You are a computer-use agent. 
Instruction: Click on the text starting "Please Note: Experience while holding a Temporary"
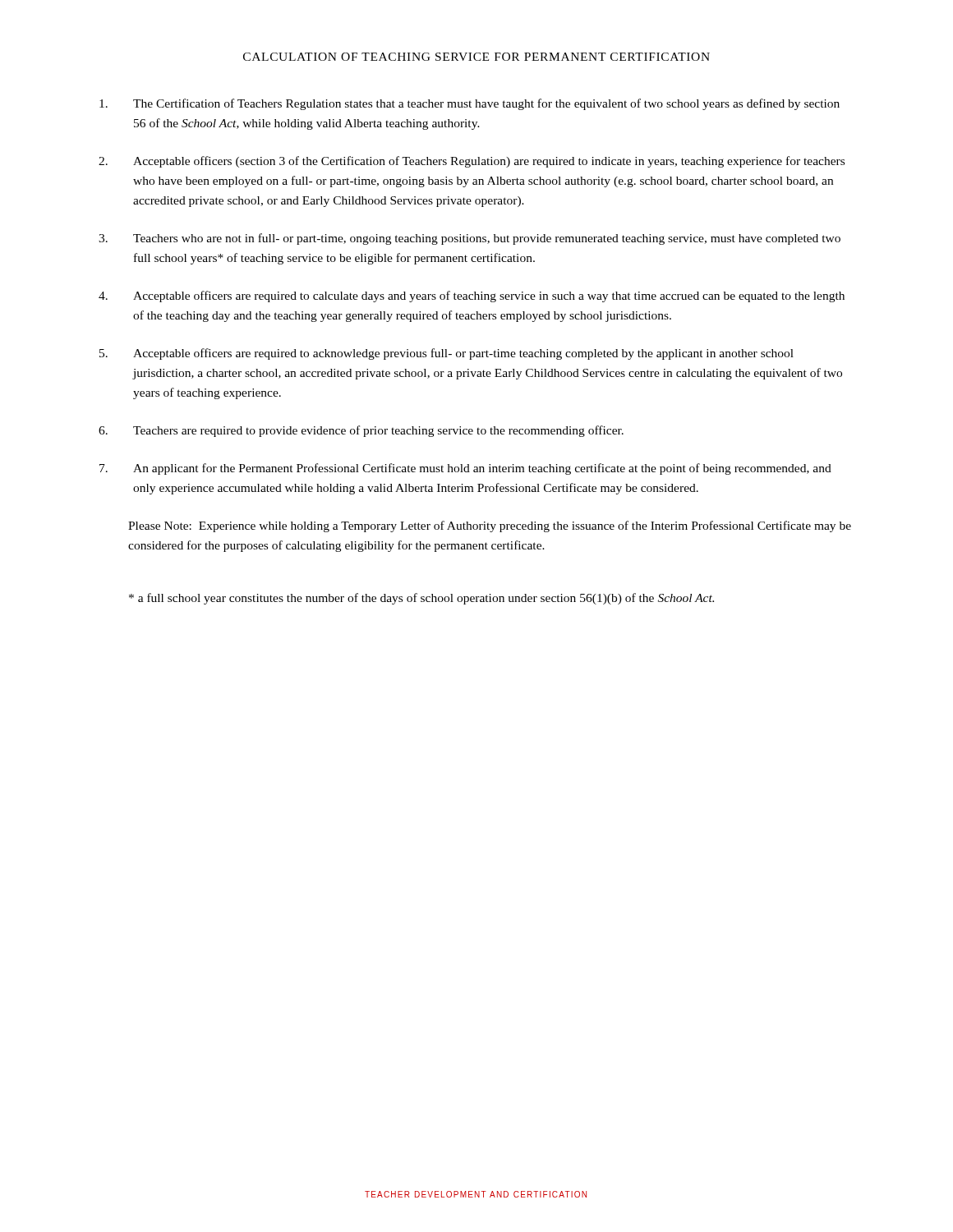click(x=490, y=535)
